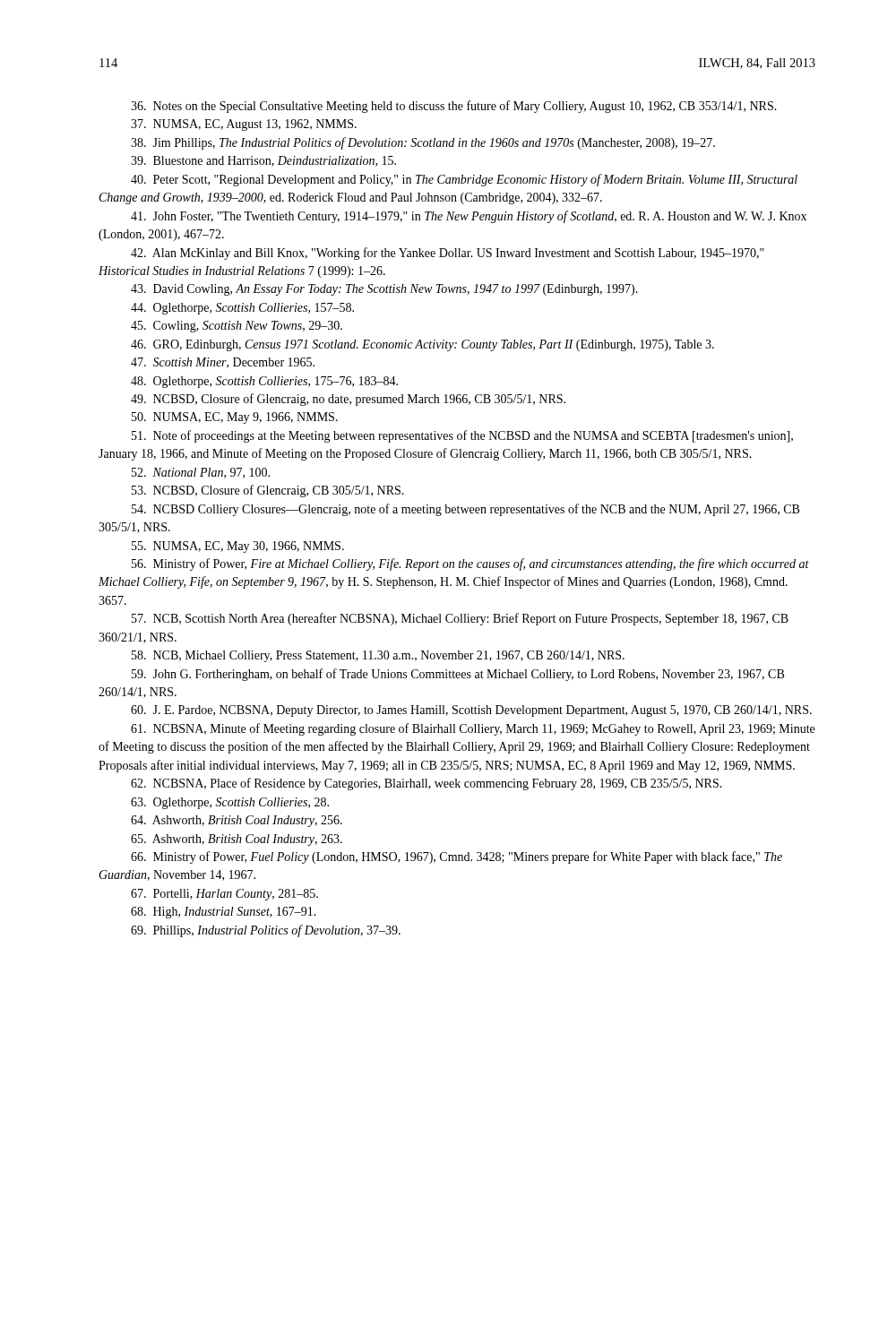This screenshot has height=1344, width=896.
Task: Find the list item that says "58. NCB, Michael Colliery,"
Action: [x=378, y=656]
